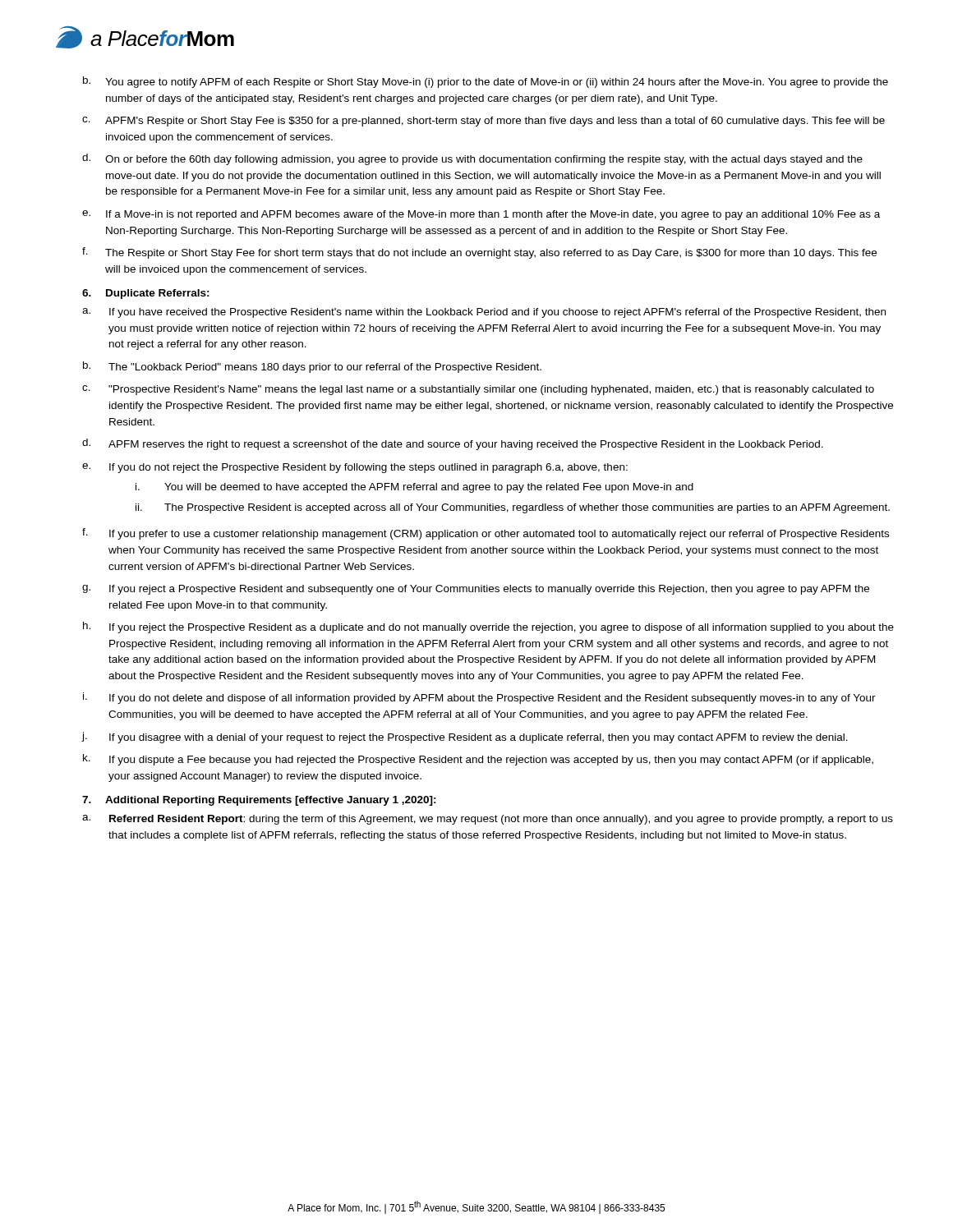Find the list item that says "a. If you have received"
953x1232 pixels.
coord(489,328)
